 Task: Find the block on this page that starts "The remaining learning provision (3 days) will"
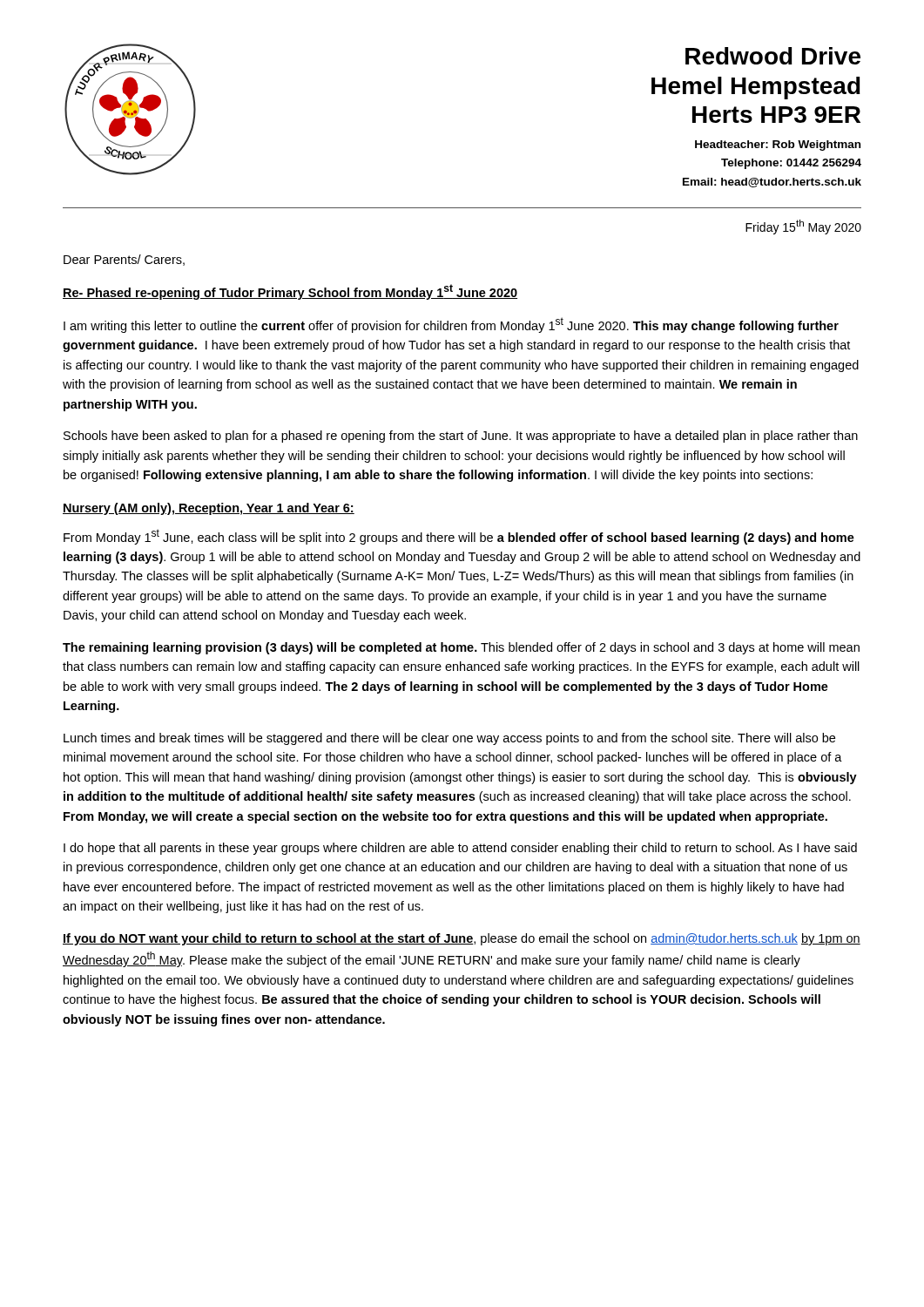coord(461,677)
